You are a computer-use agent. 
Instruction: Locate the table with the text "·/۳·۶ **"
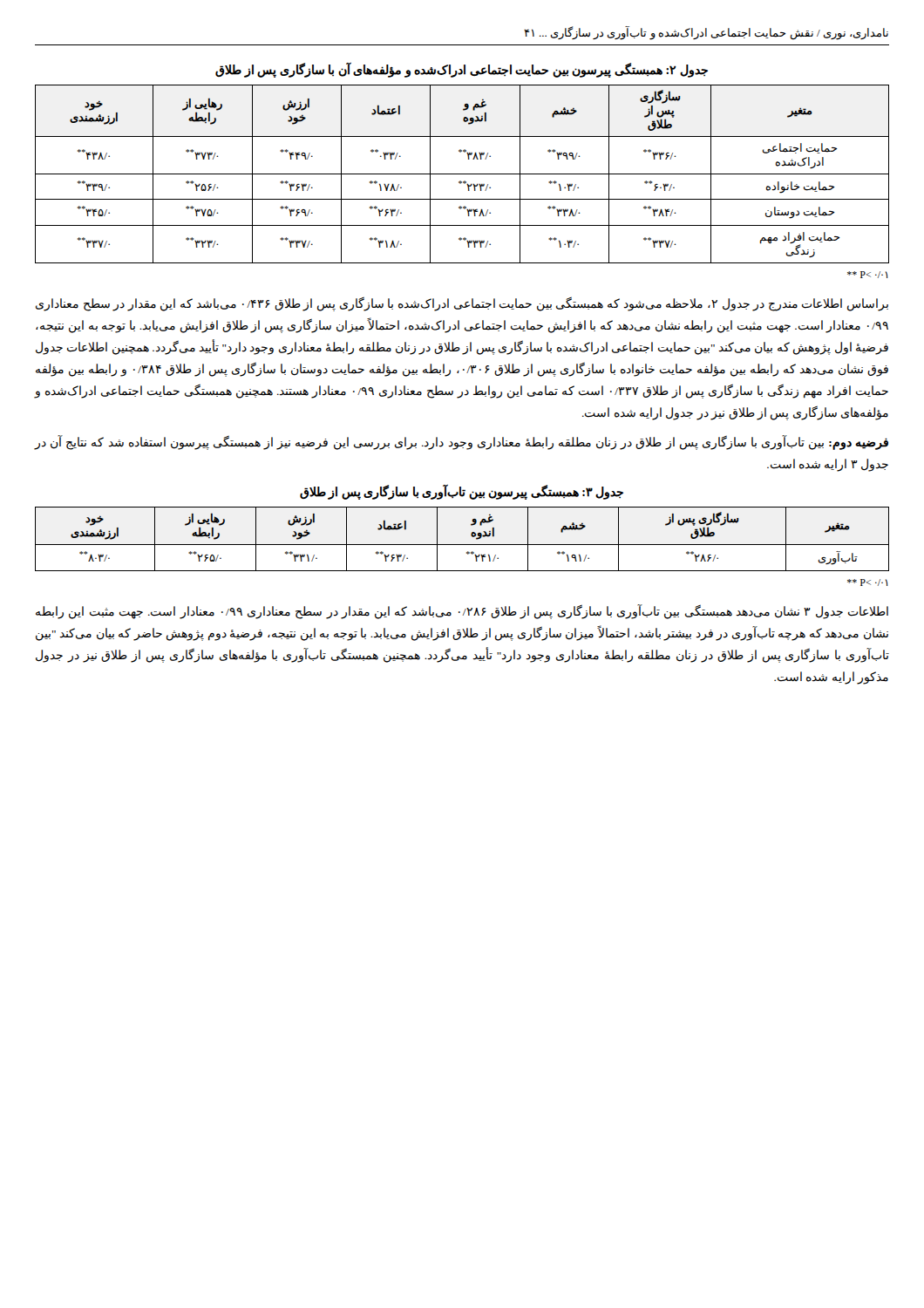pos(462,174)
